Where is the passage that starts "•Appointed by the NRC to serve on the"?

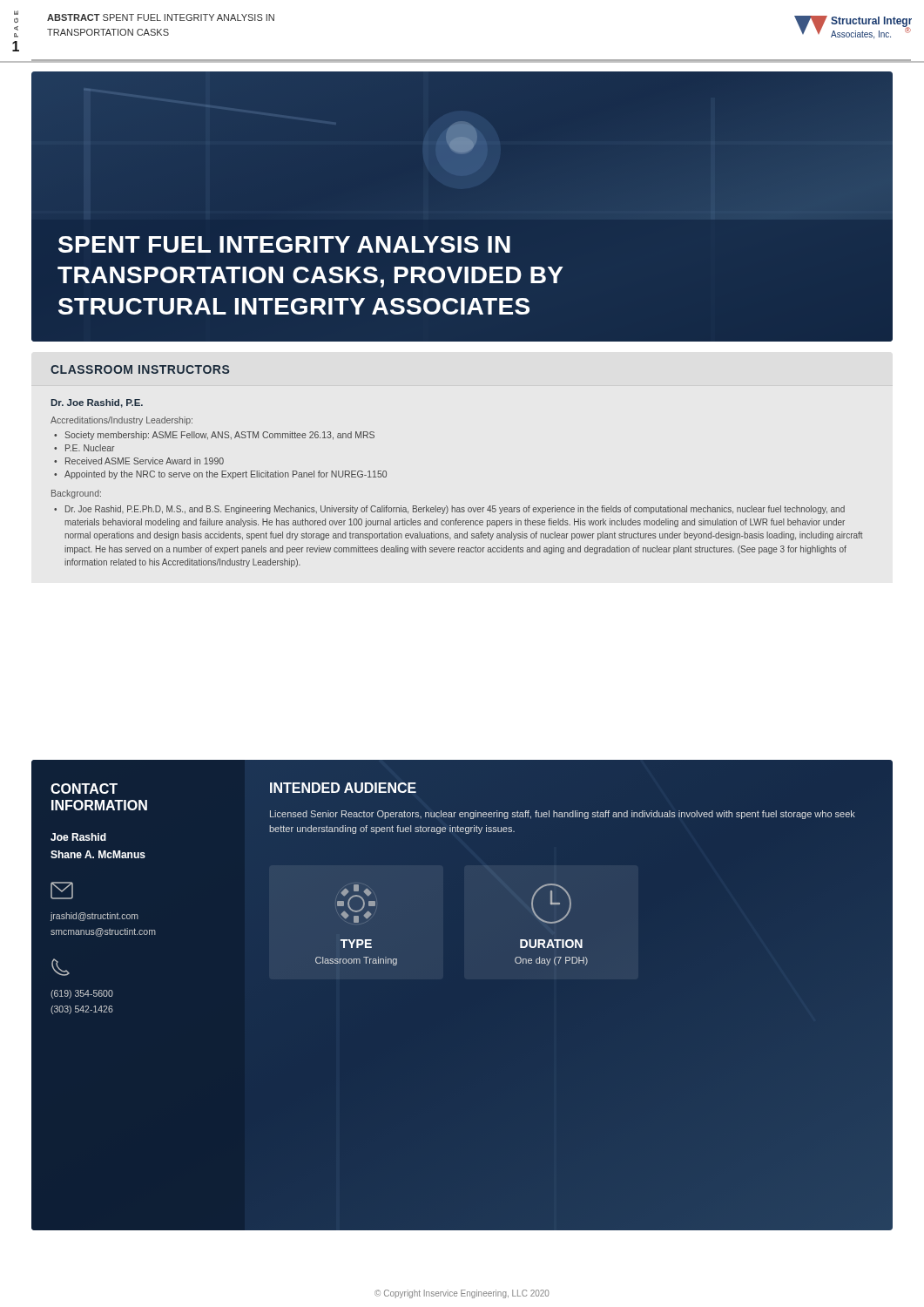[221, 474]
